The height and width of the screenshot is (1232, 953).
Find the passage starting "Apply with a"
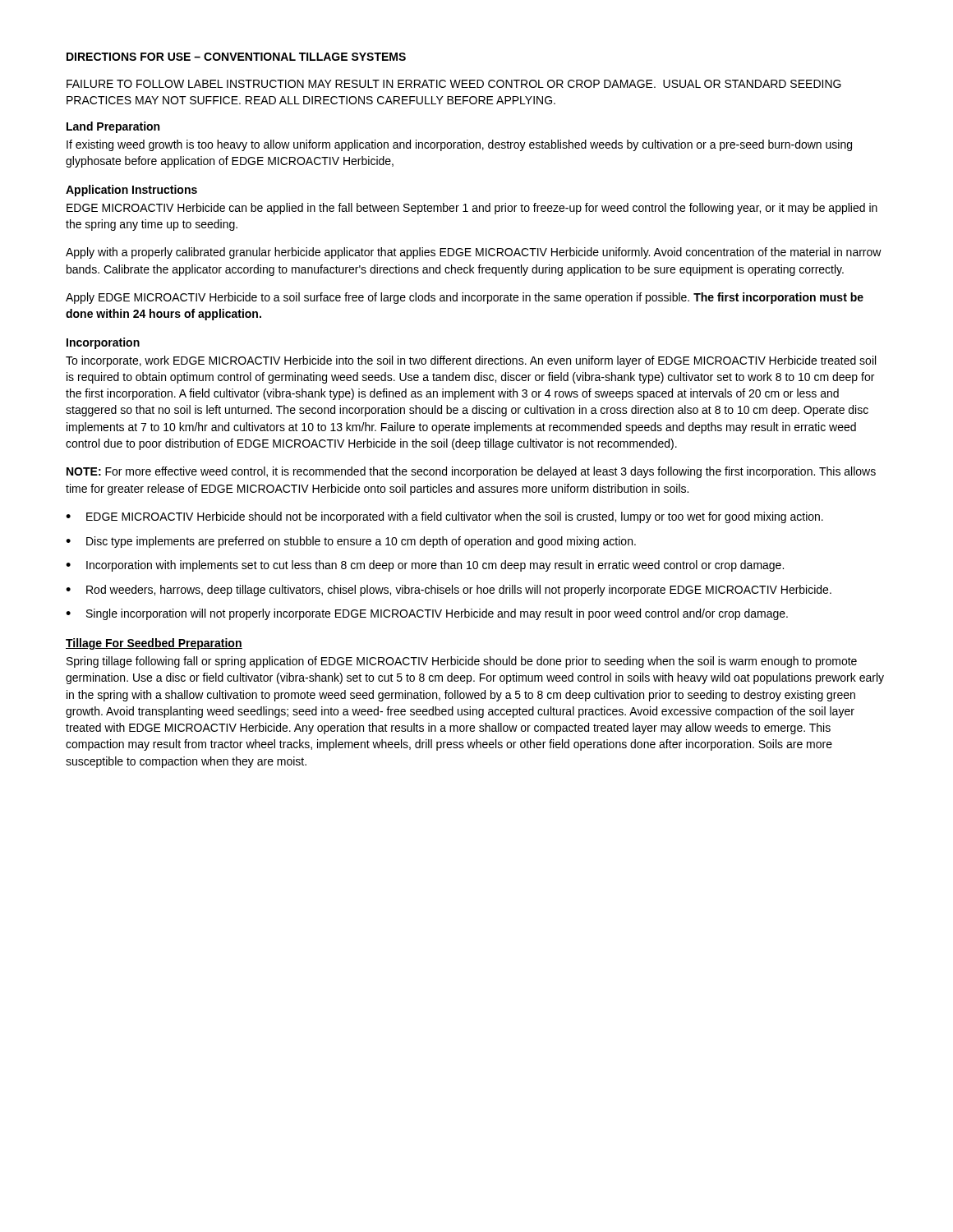pos(473,261)
